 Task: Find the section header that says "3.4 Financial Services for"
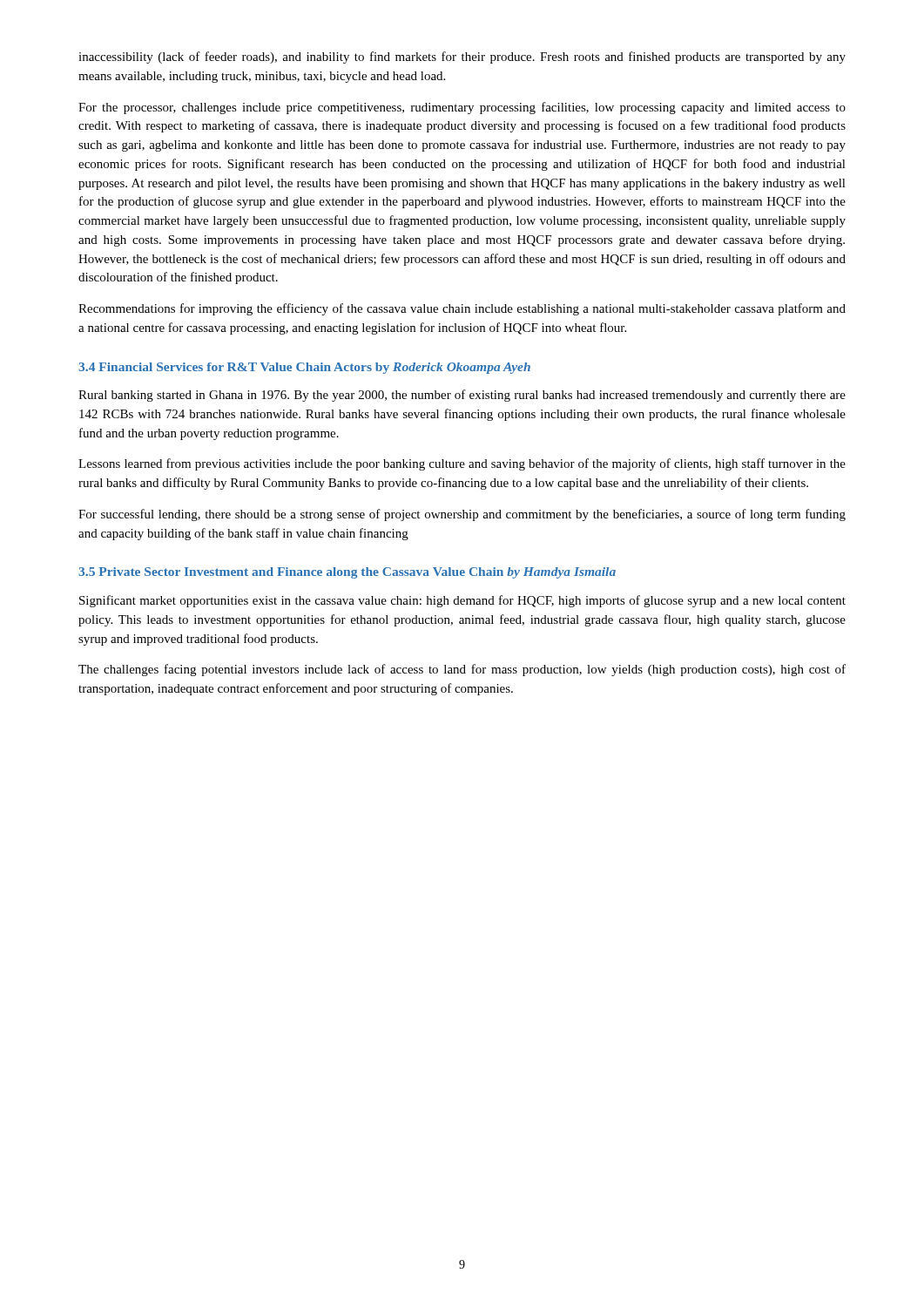point(462,366)
